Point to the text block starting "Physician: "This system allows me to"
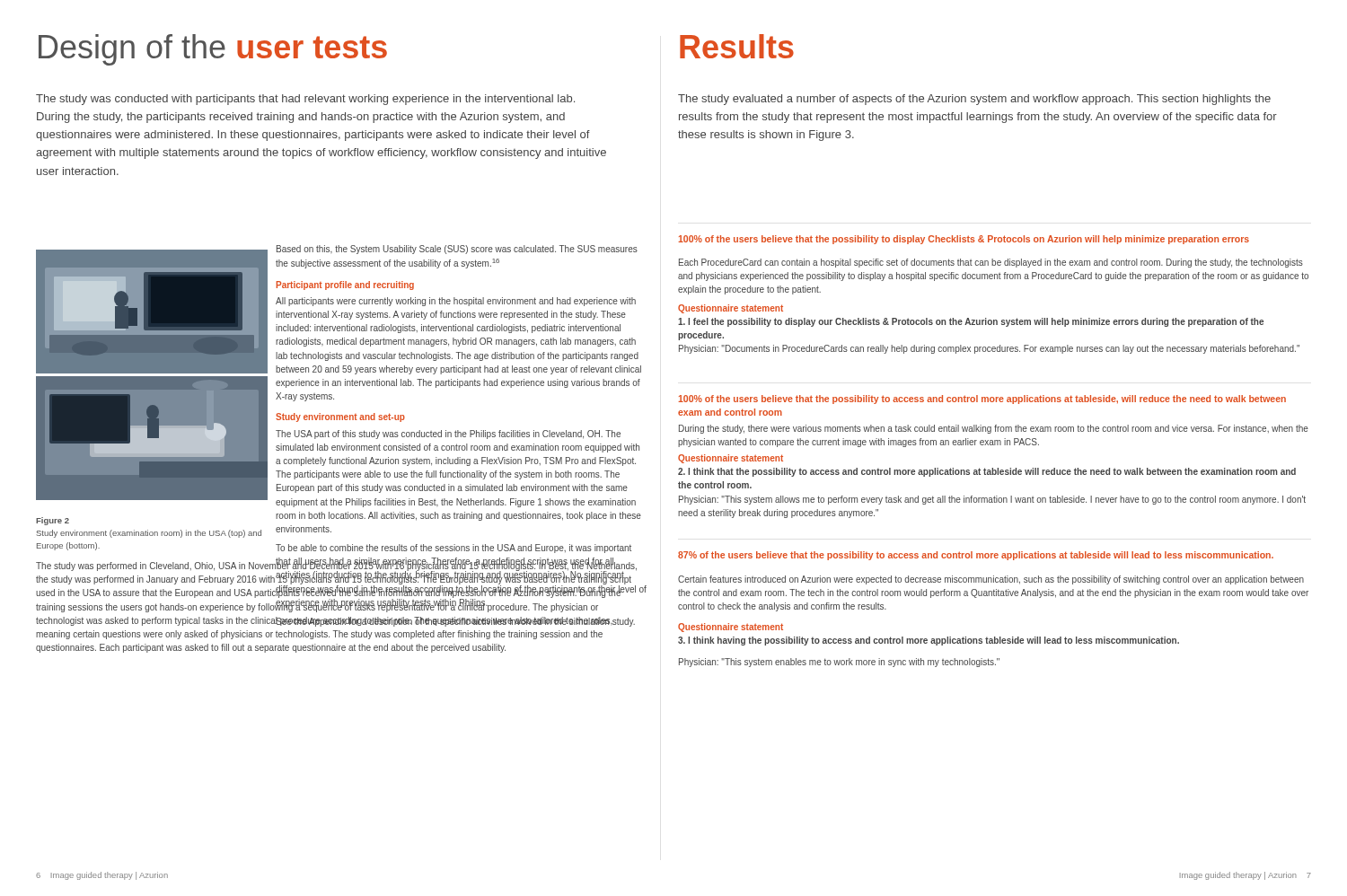 pos(992,506)
